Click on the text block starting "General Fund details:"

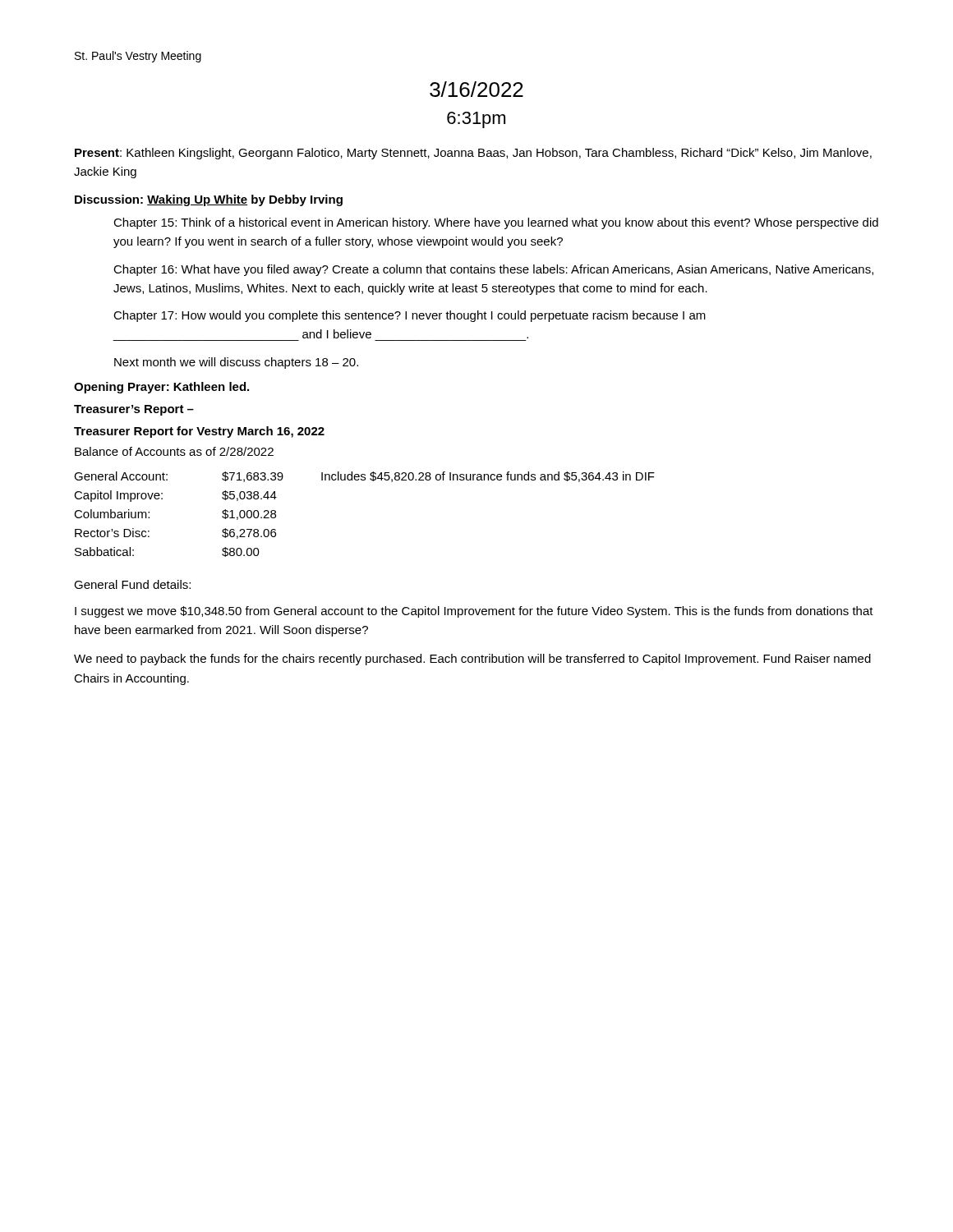pos(133,584)
